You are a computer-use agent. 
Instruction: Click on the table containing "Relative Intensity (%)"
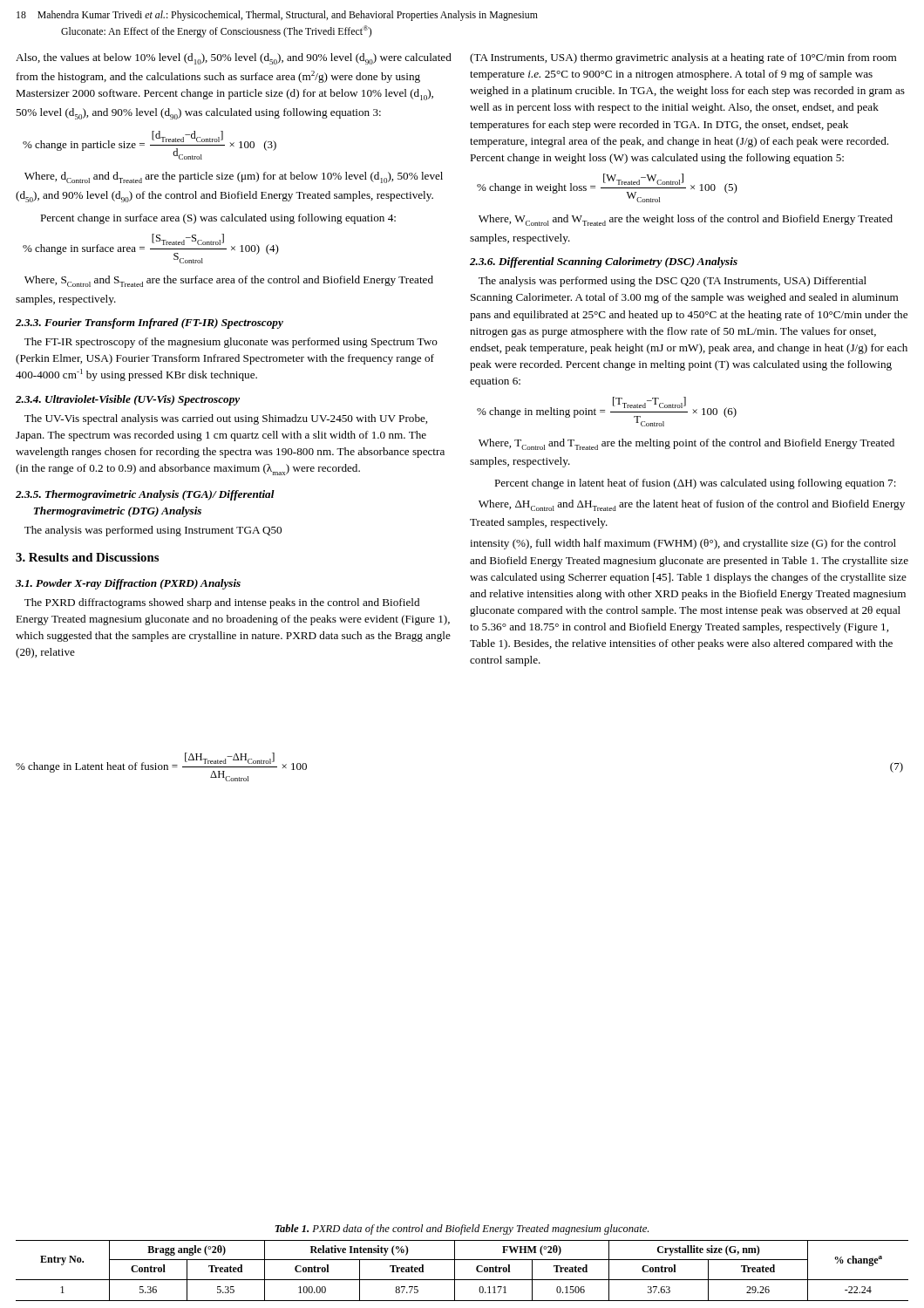[462, 1270]
